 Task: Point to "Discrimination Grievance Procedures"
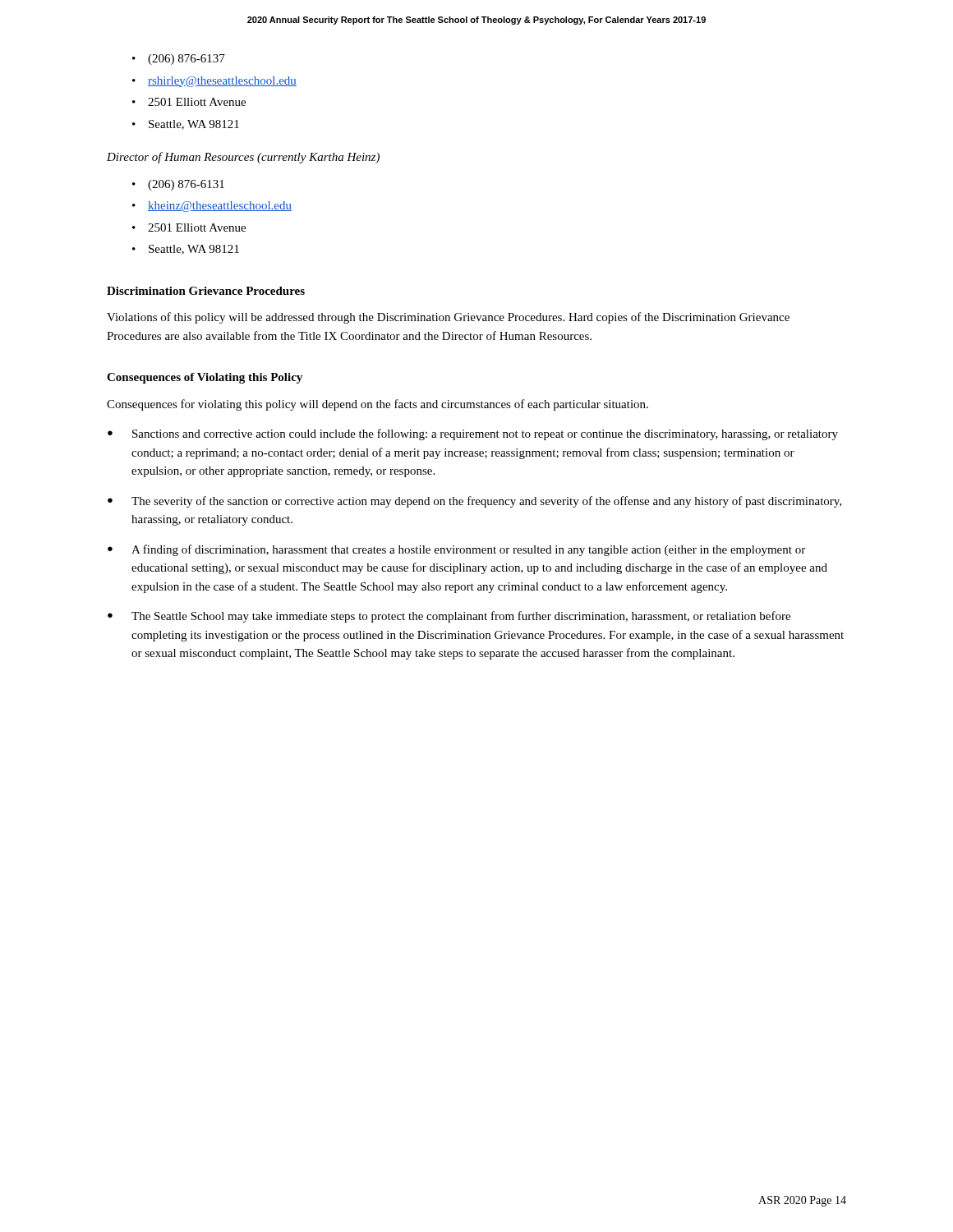[206, 290]
